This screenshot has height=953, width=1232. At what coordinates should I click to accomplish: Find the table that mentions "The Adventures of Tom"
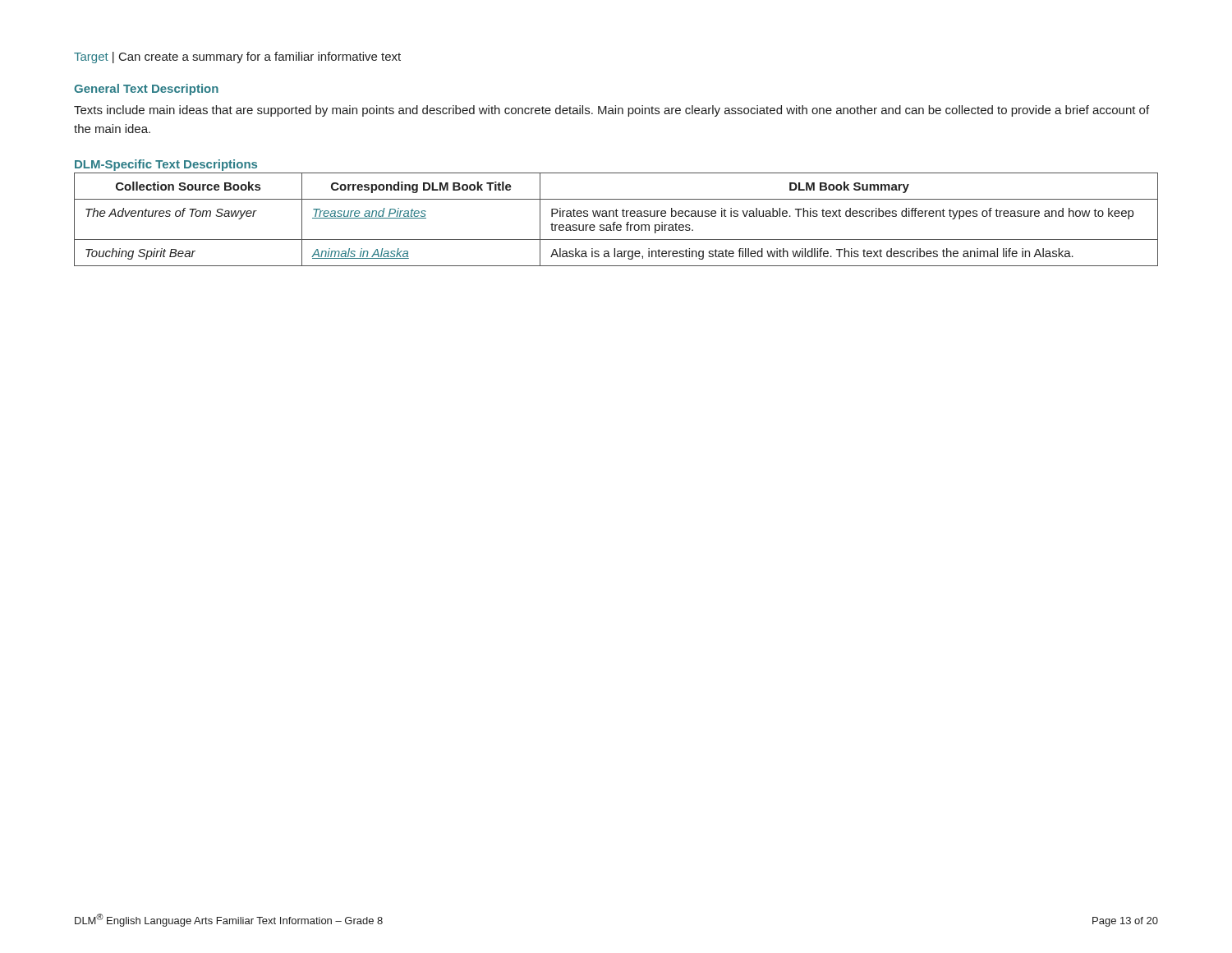click(x=616, y=219)
